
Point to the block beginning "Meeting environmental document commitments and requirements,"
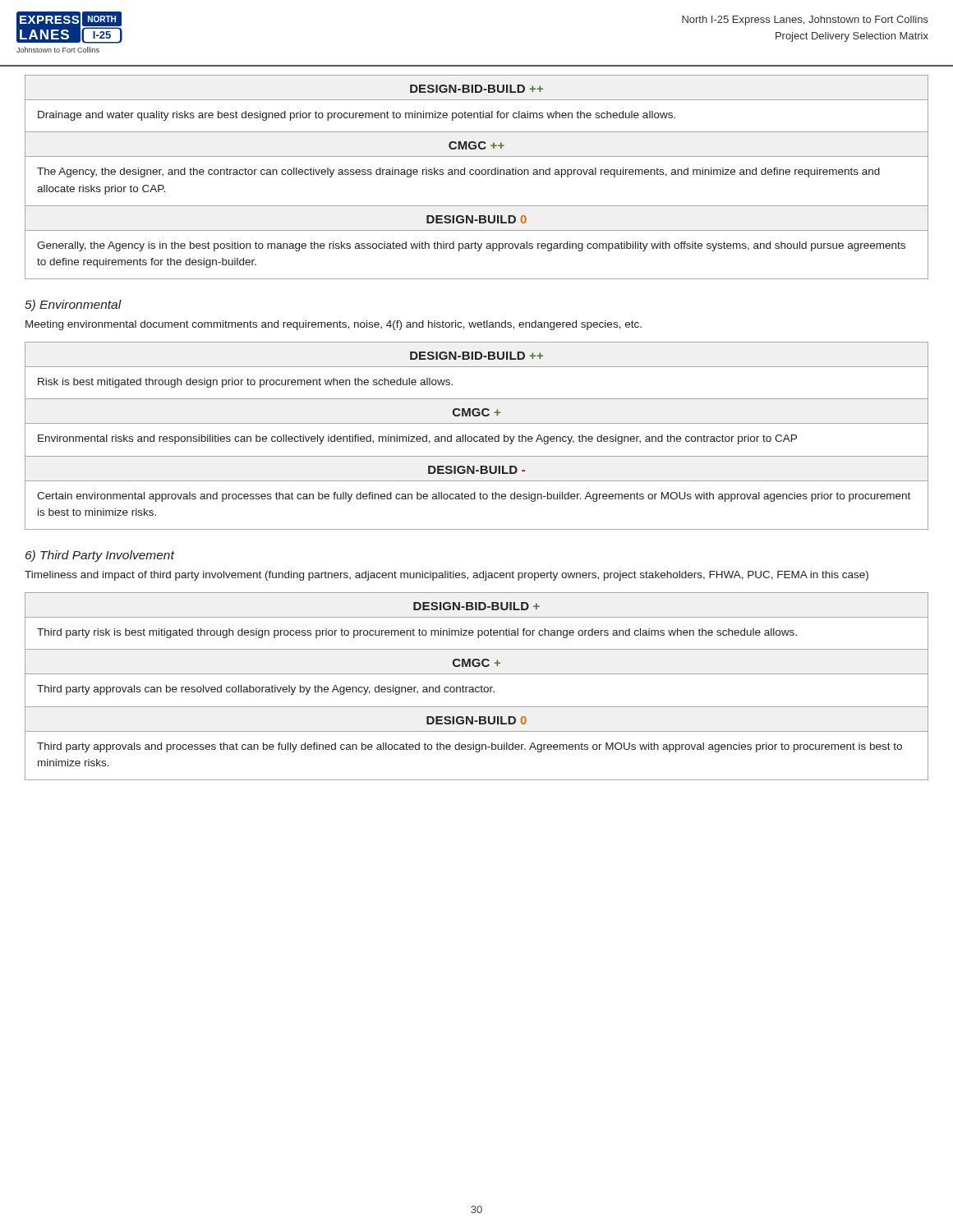(334, 324)
